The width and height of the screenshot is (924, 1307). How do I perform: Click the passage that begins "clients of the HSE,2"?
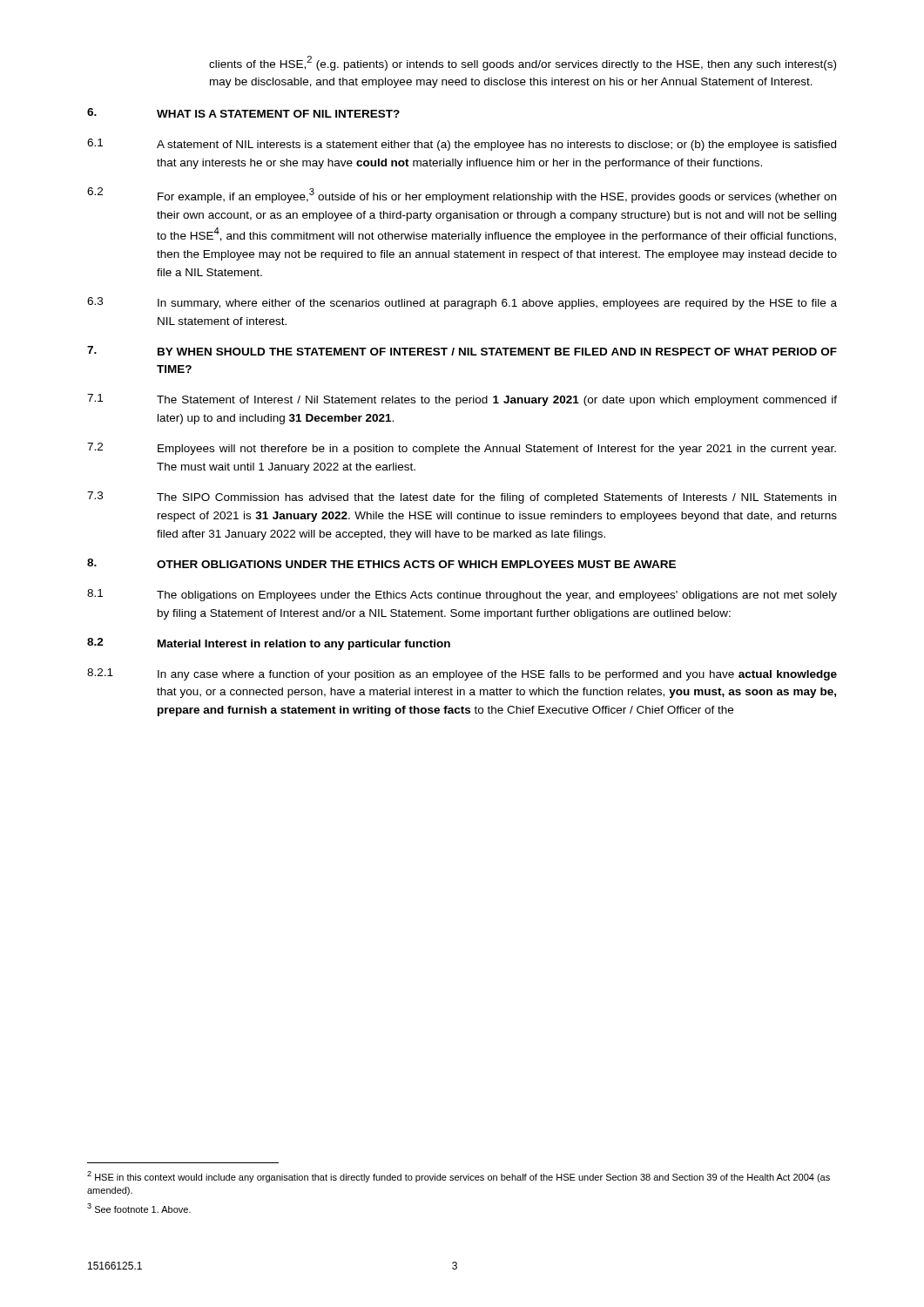click(x=523, y=71)
